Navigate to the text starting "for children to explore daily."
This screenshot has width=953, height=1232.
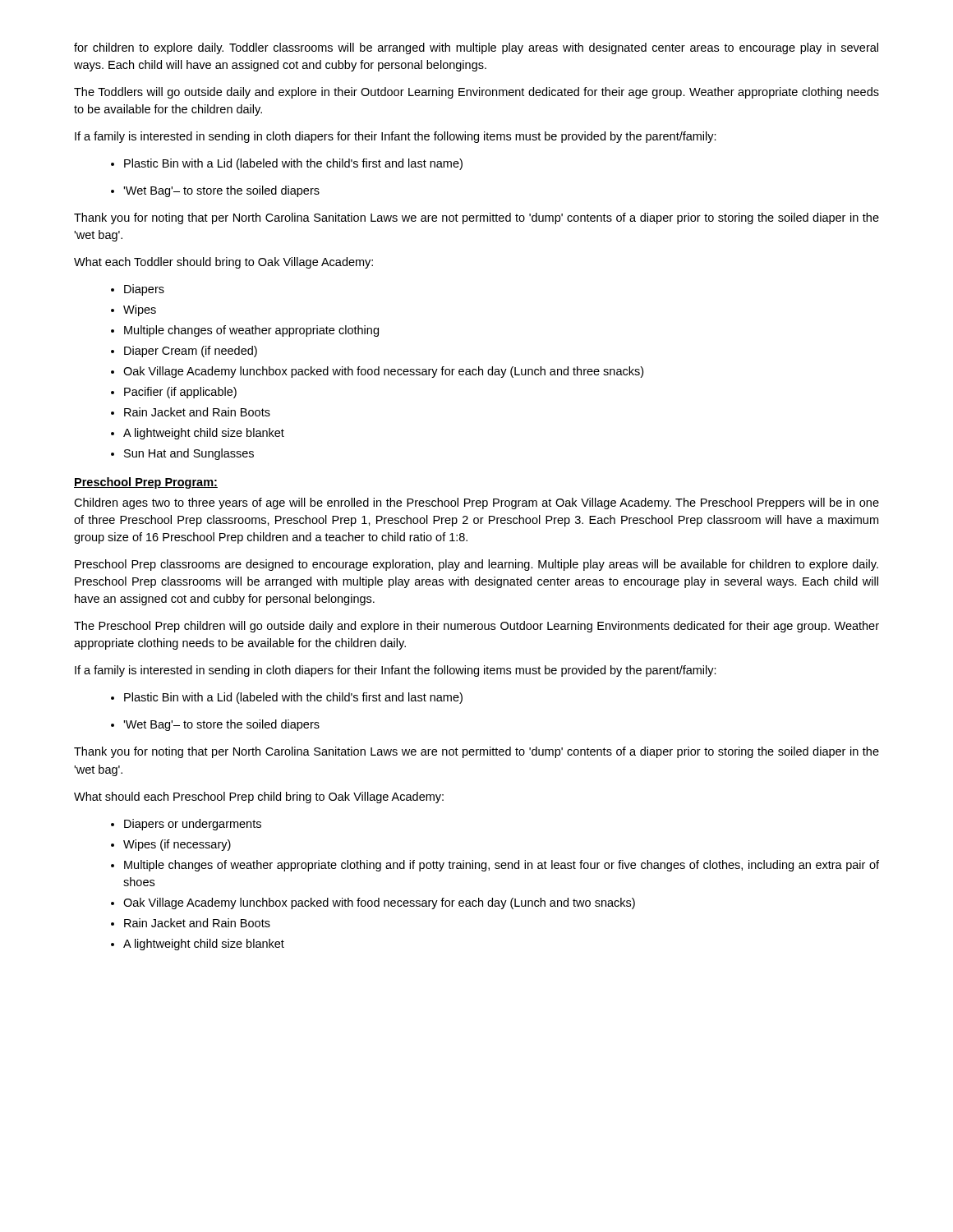(476, 57)
